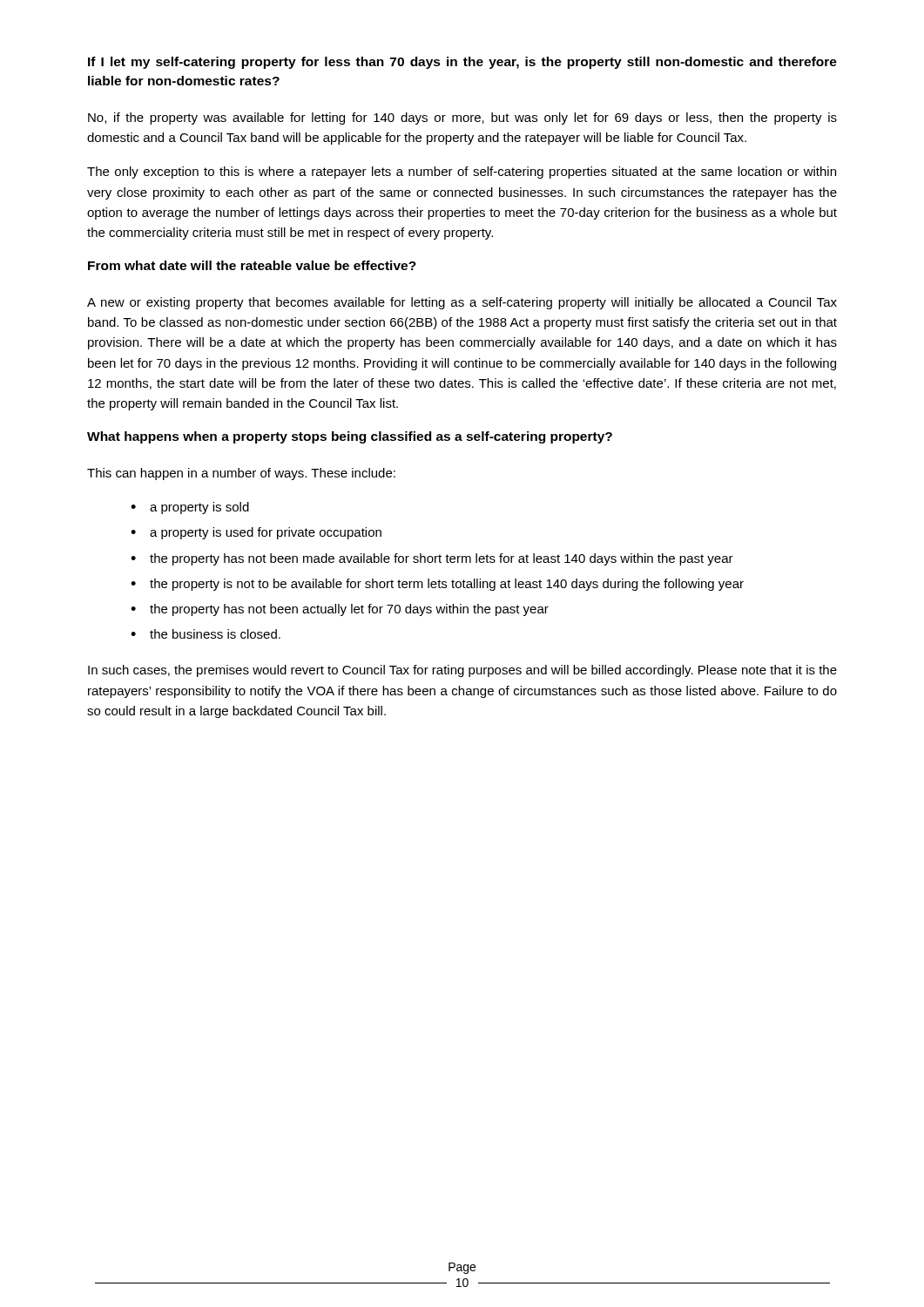Locate the passage starting "From what date will the rateable value be"
Viewport: 924px width, 1307px height.
coord(252,266)
